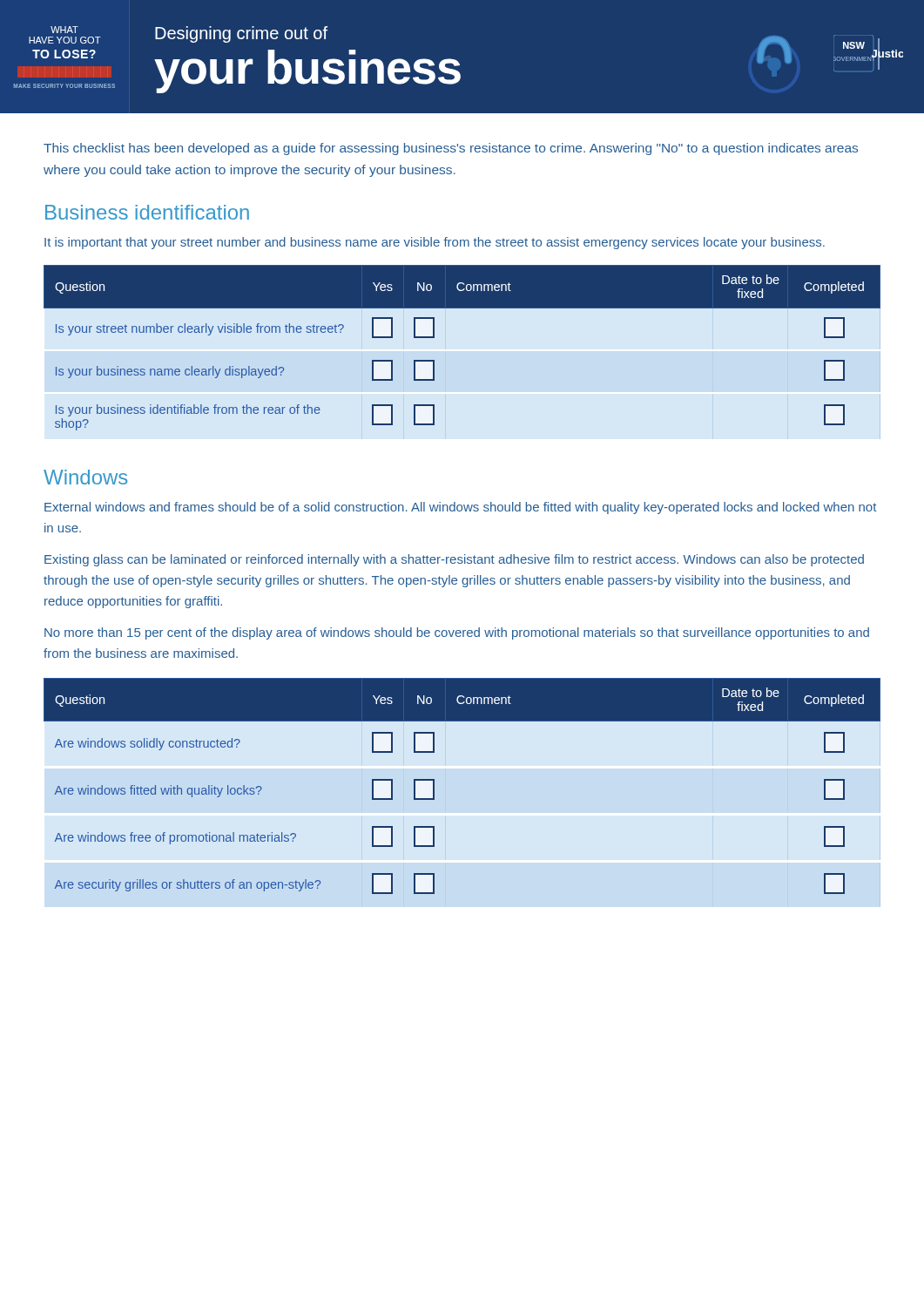Find the block on this page that starts "Existing glass can be laminated or reinforced"
This screenshot has height=1307, width=924.
click(x=454, y=580)
